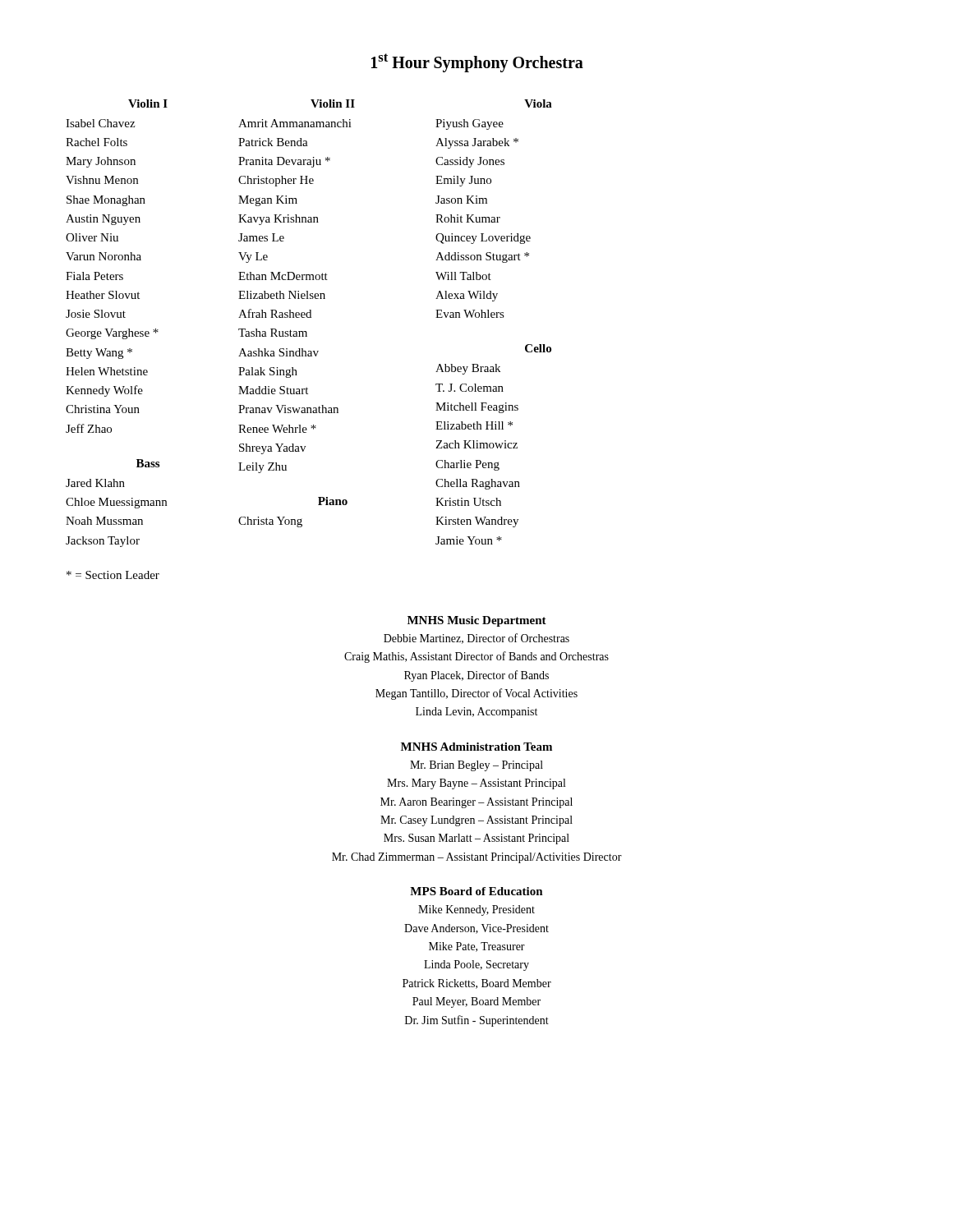Locate the title that reads "1st Hour Symphony Orchestra"

pyautogui.click(x=476, y=61)
